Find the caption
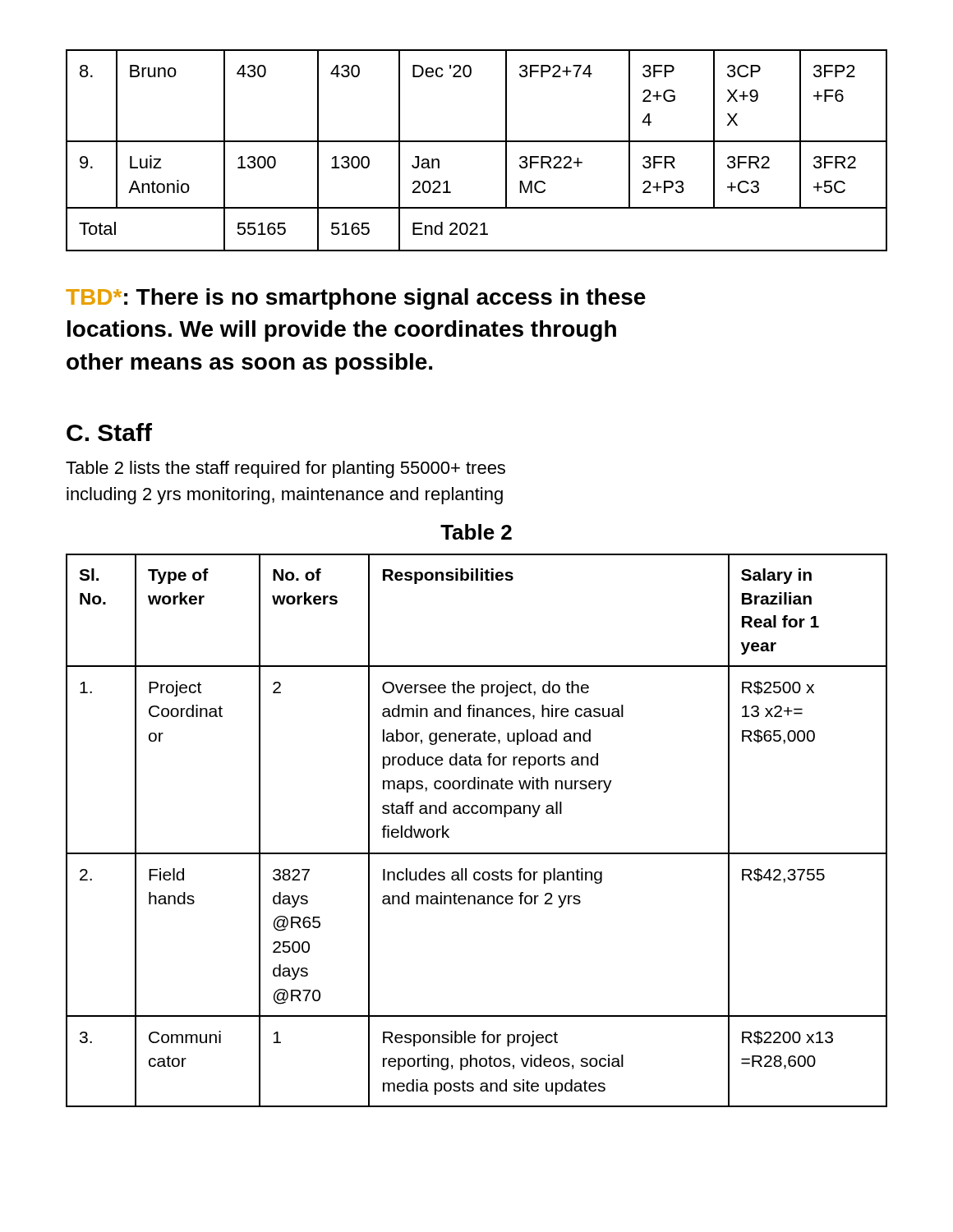Image resolution: width=953 pixels, height=1232 pixels. [x=476, y=533]
